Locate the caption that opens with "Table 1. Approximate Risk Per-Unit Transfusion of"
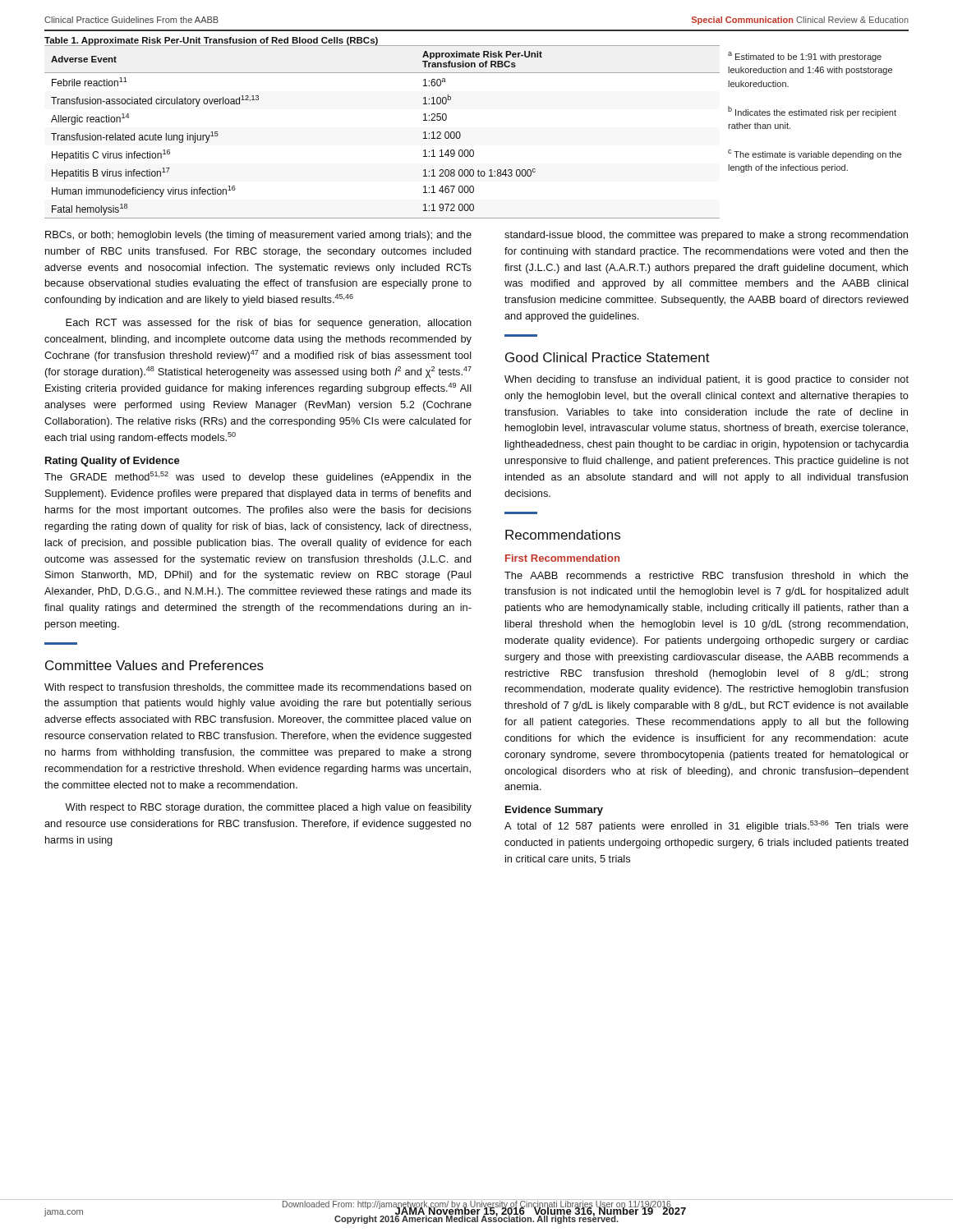The width and height of the screenshot is (953, 1232). (211, 40)
